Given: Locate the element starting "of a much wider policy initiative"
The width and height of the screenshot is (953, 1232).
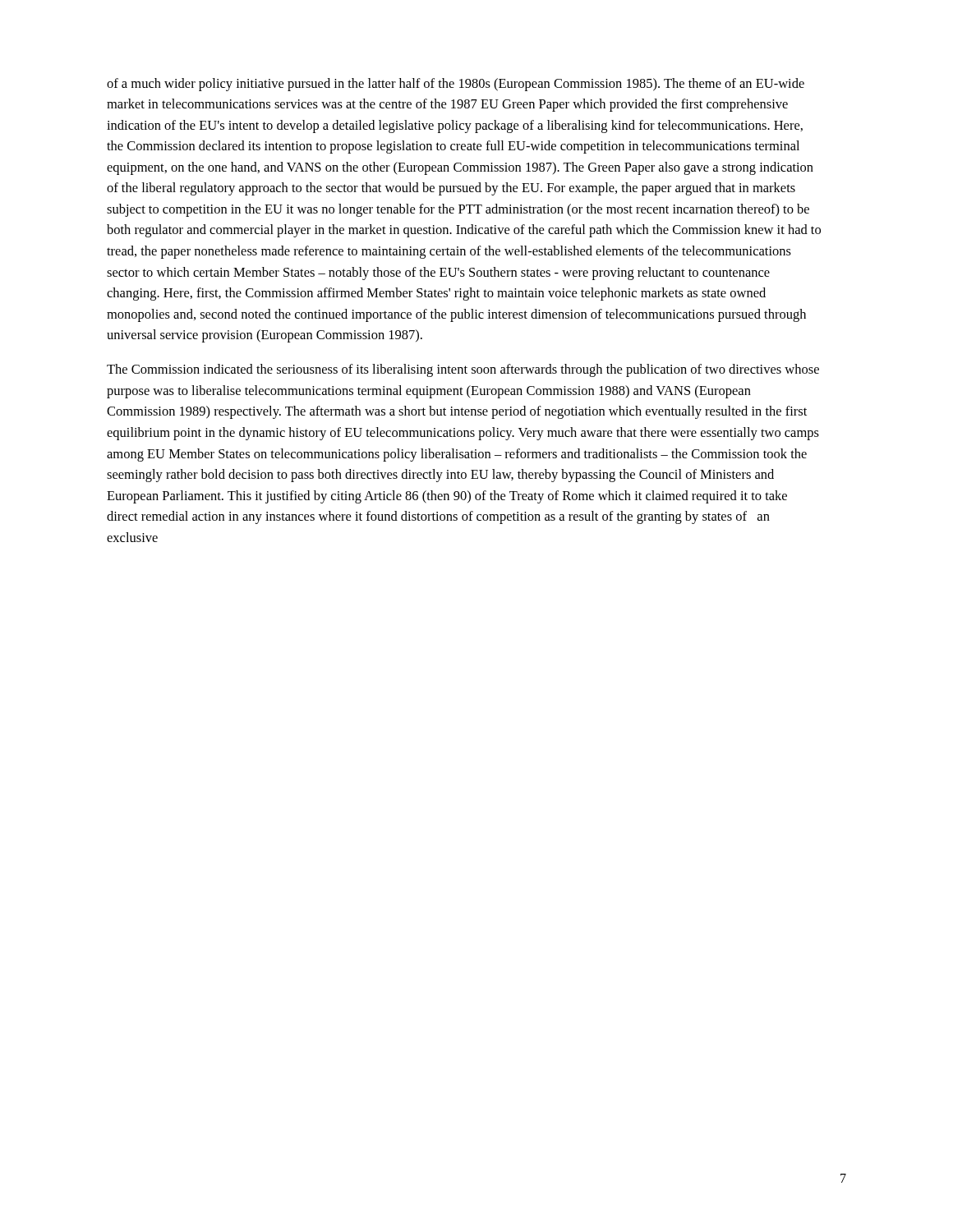Looking at the screenshot, I should (x=464, y=209).
